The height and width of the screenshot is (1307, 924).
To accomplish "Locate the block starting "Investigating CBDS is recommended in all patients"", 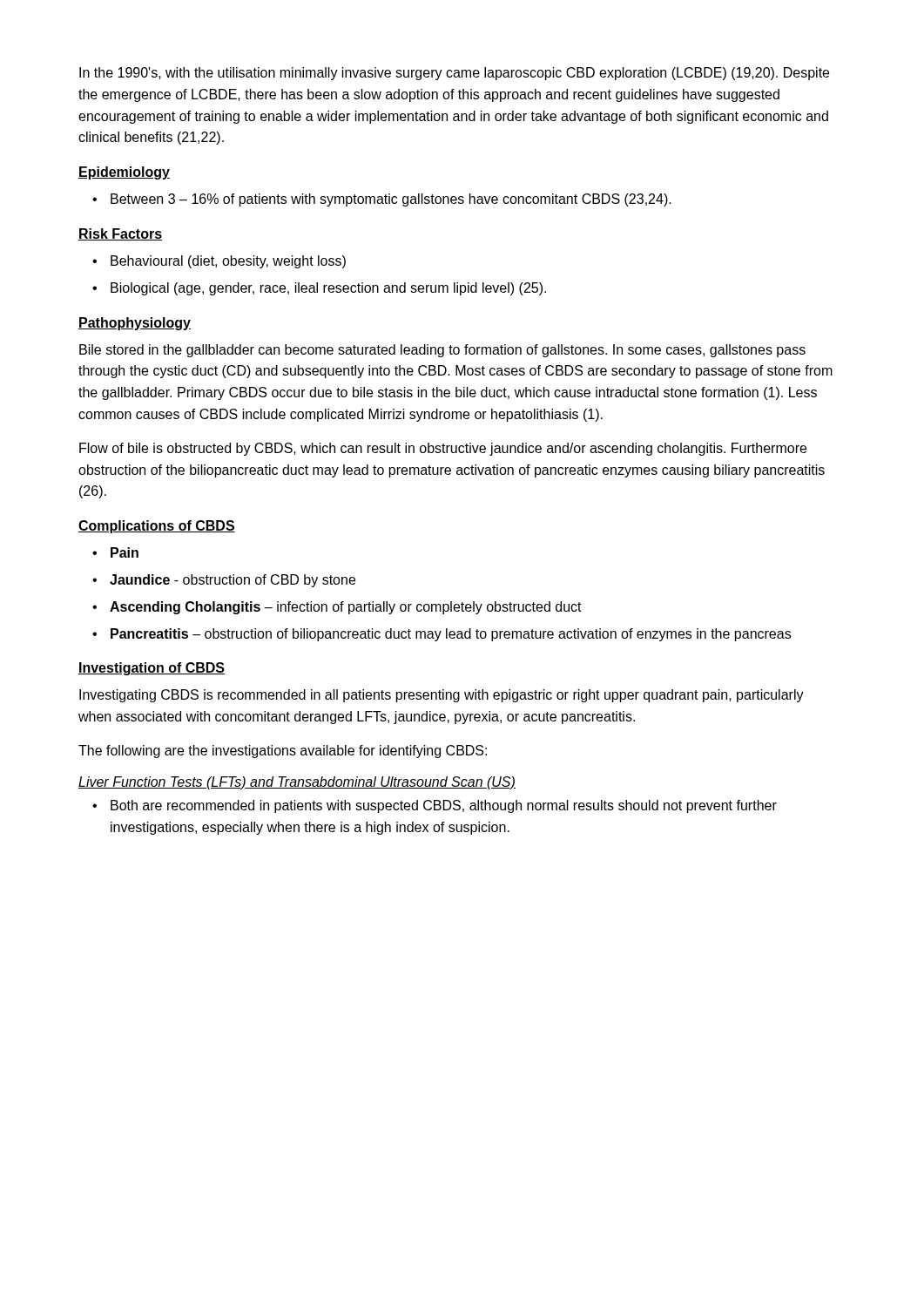I will (x=441, y=706).
